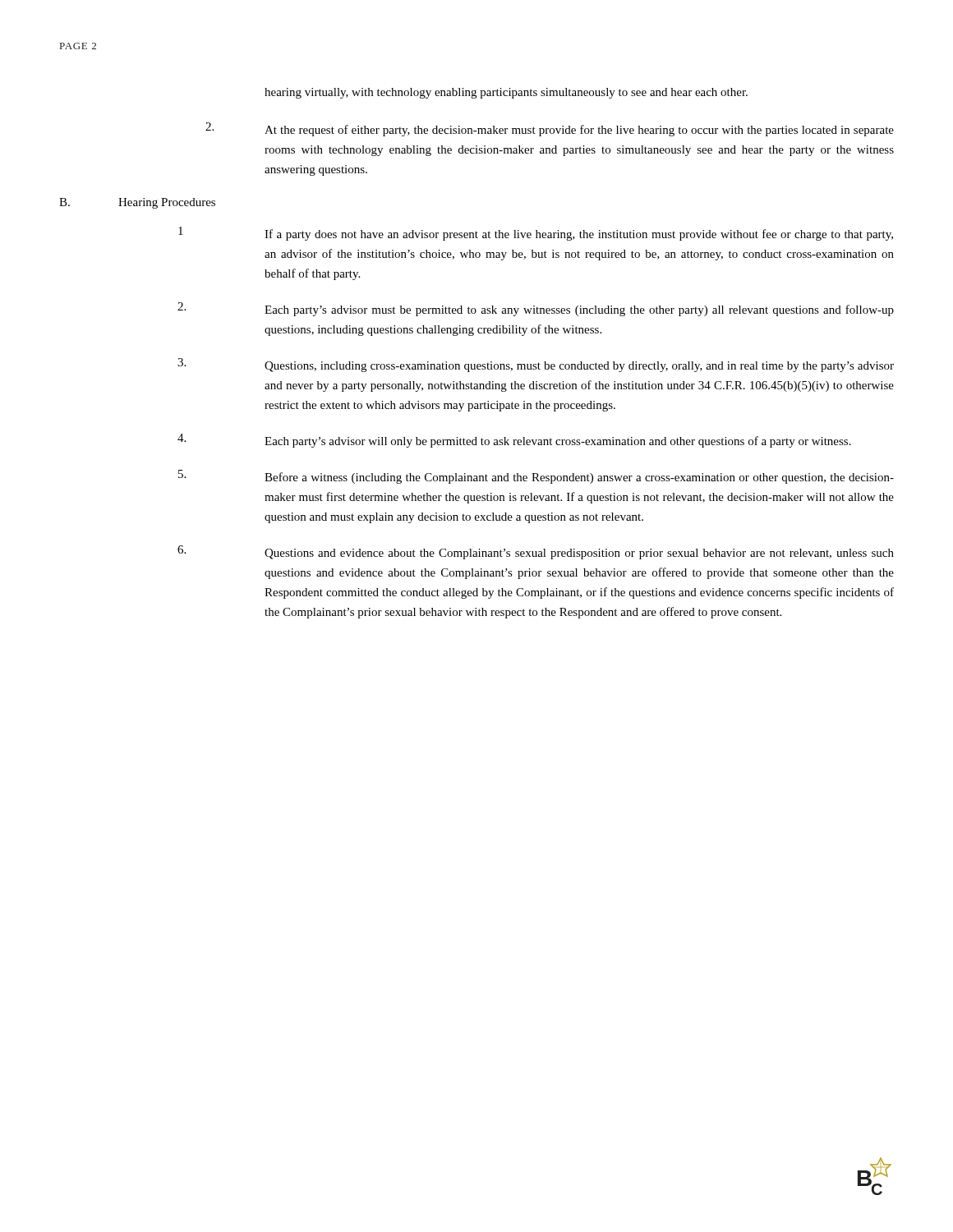Find the block on this page that starts "2. At the"
Image resolution: width=953 pixels, height=1232 pixels.
476,149
